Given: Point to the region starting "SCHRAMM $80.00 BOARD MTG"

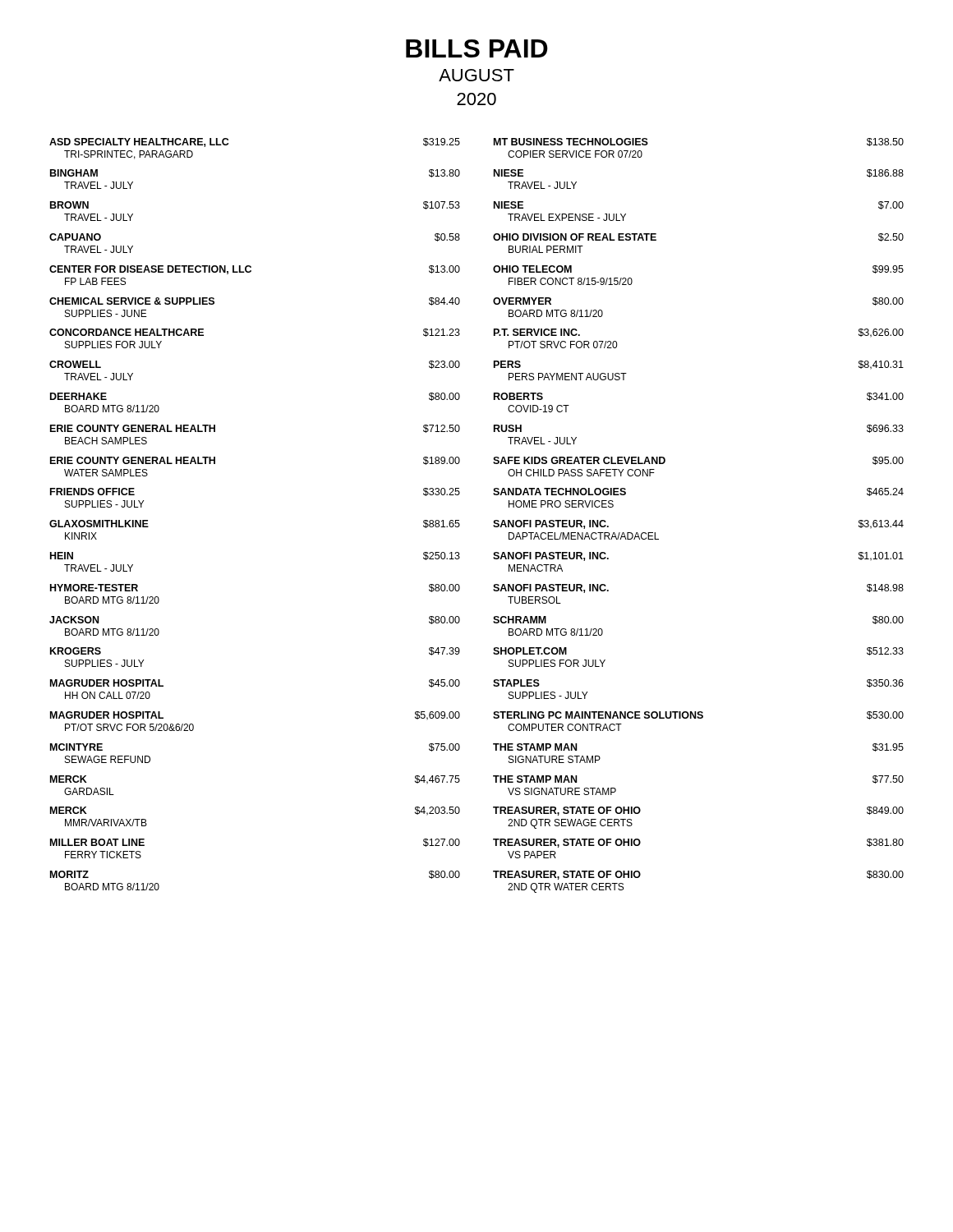Looking at the screenshot, I should click(x=518, y=620).
